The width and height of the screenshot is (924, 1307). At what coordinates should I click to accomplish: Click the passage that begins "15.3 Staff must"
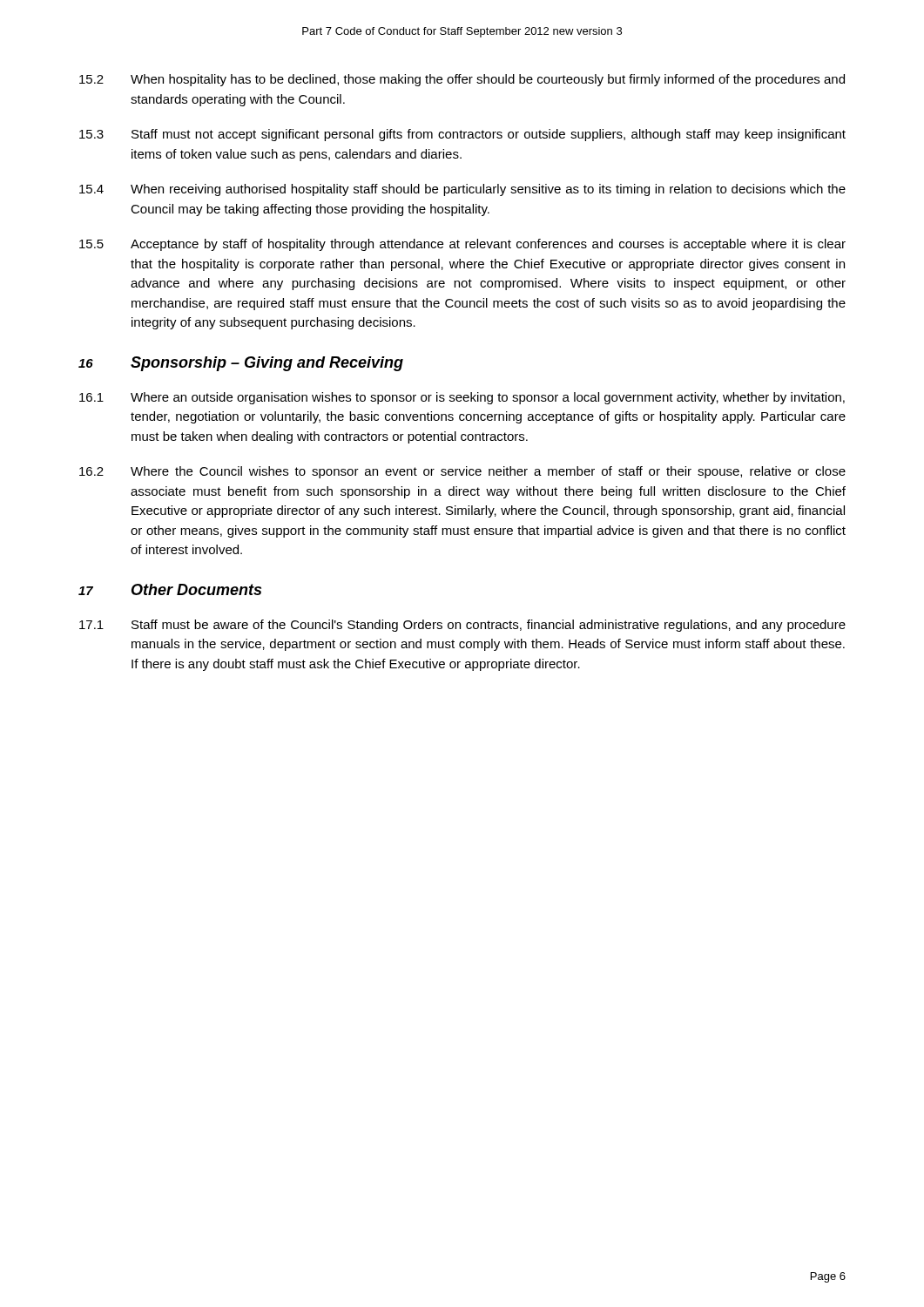[x=462, y=144]
